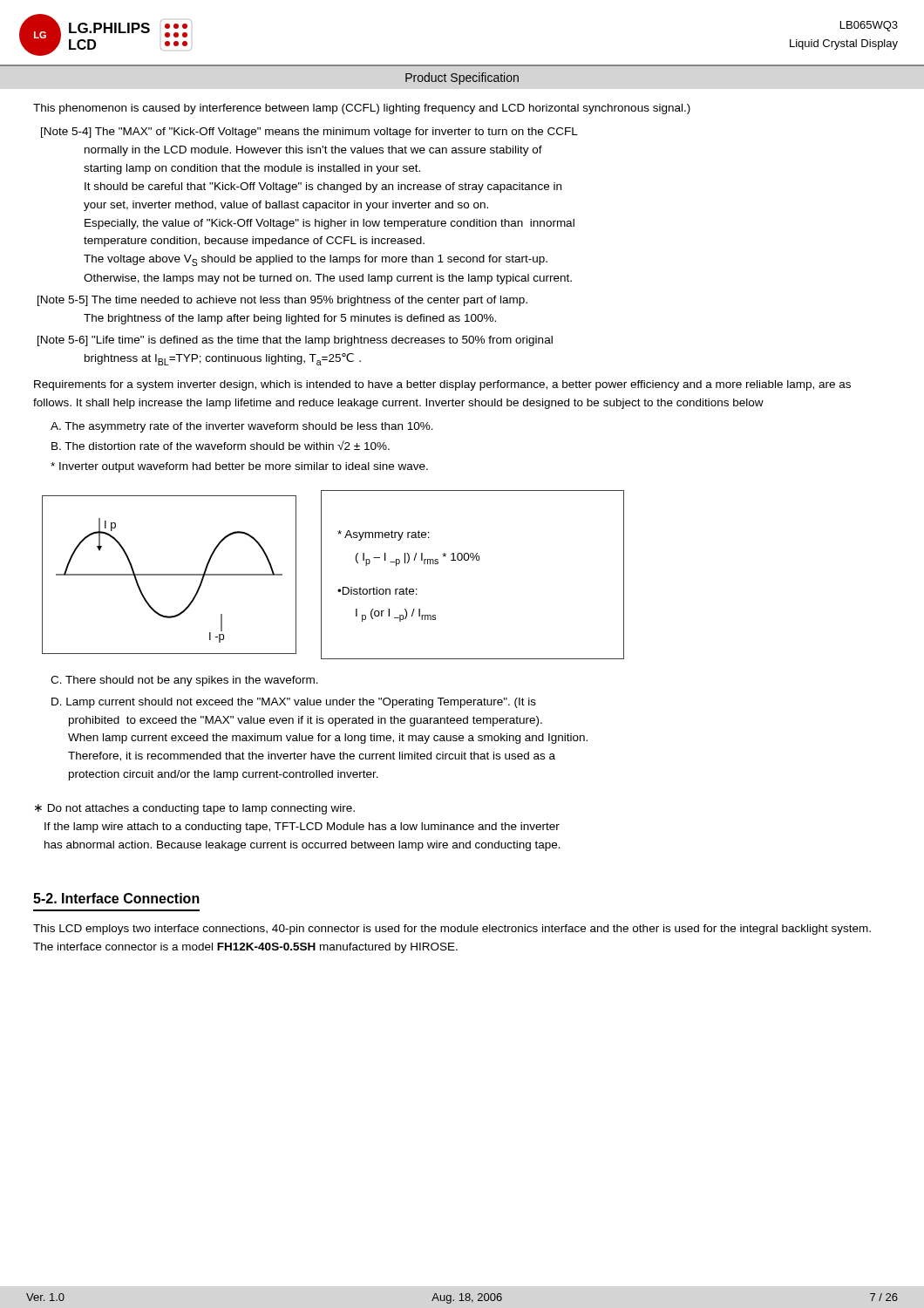Find the block starting "D. Lamp current should not"
This screenshot has width=924, height=1308.
click(x=320, y=738)
